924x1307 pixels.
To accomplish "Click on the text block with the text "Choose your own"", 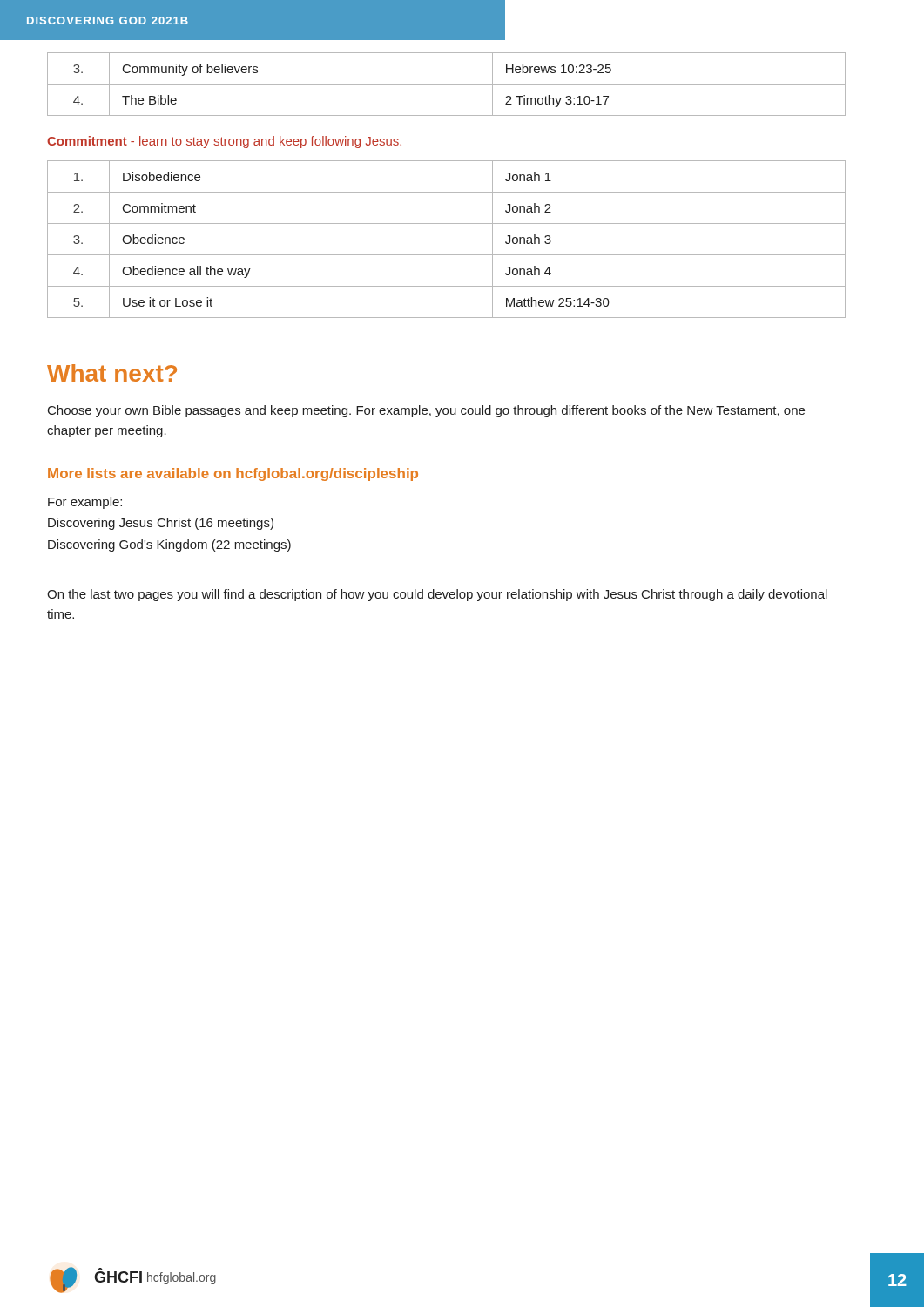I will coord(426,420).
